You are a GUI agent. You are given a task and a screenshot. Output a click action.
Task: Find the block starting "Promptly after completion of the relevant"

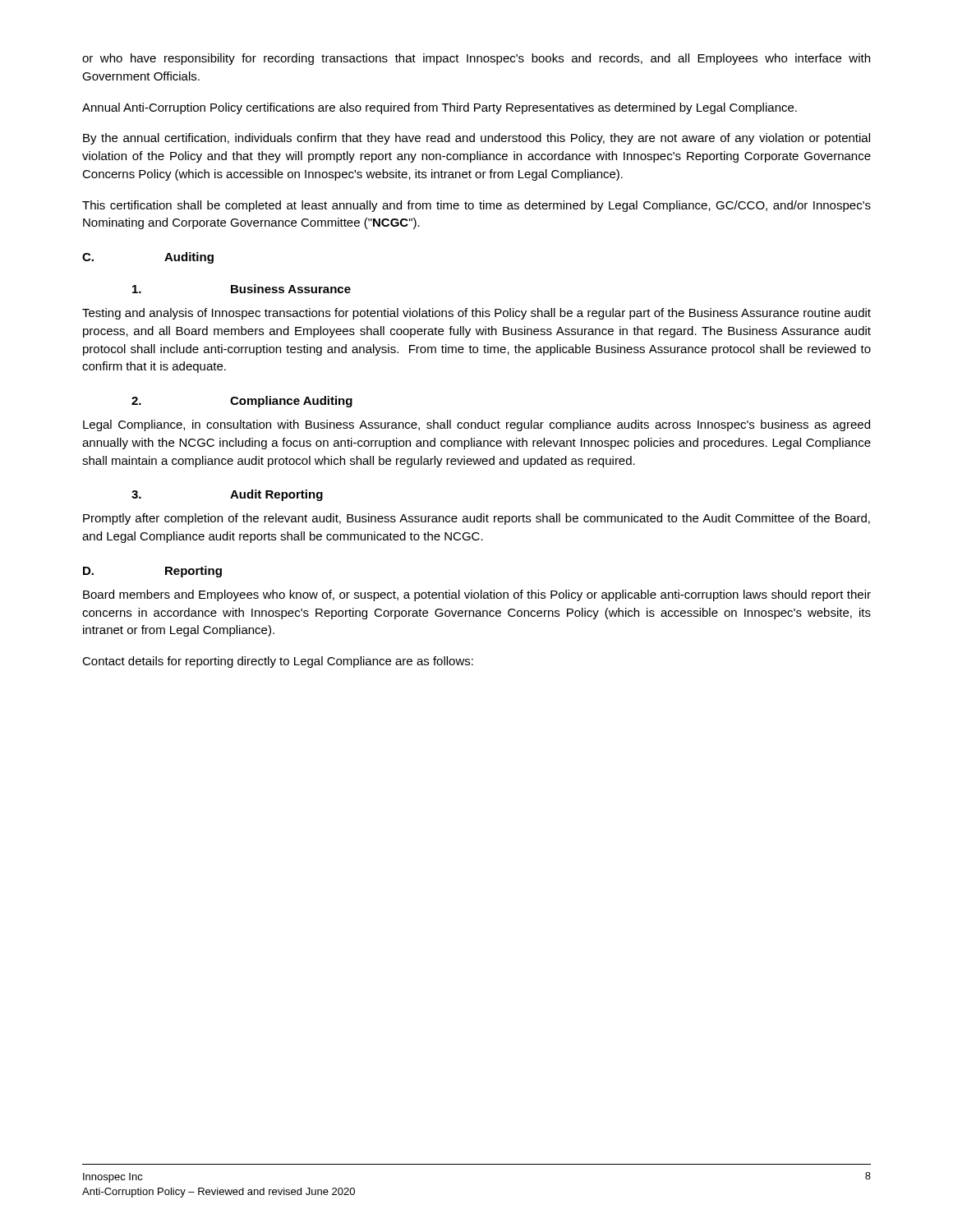[476, 527]
